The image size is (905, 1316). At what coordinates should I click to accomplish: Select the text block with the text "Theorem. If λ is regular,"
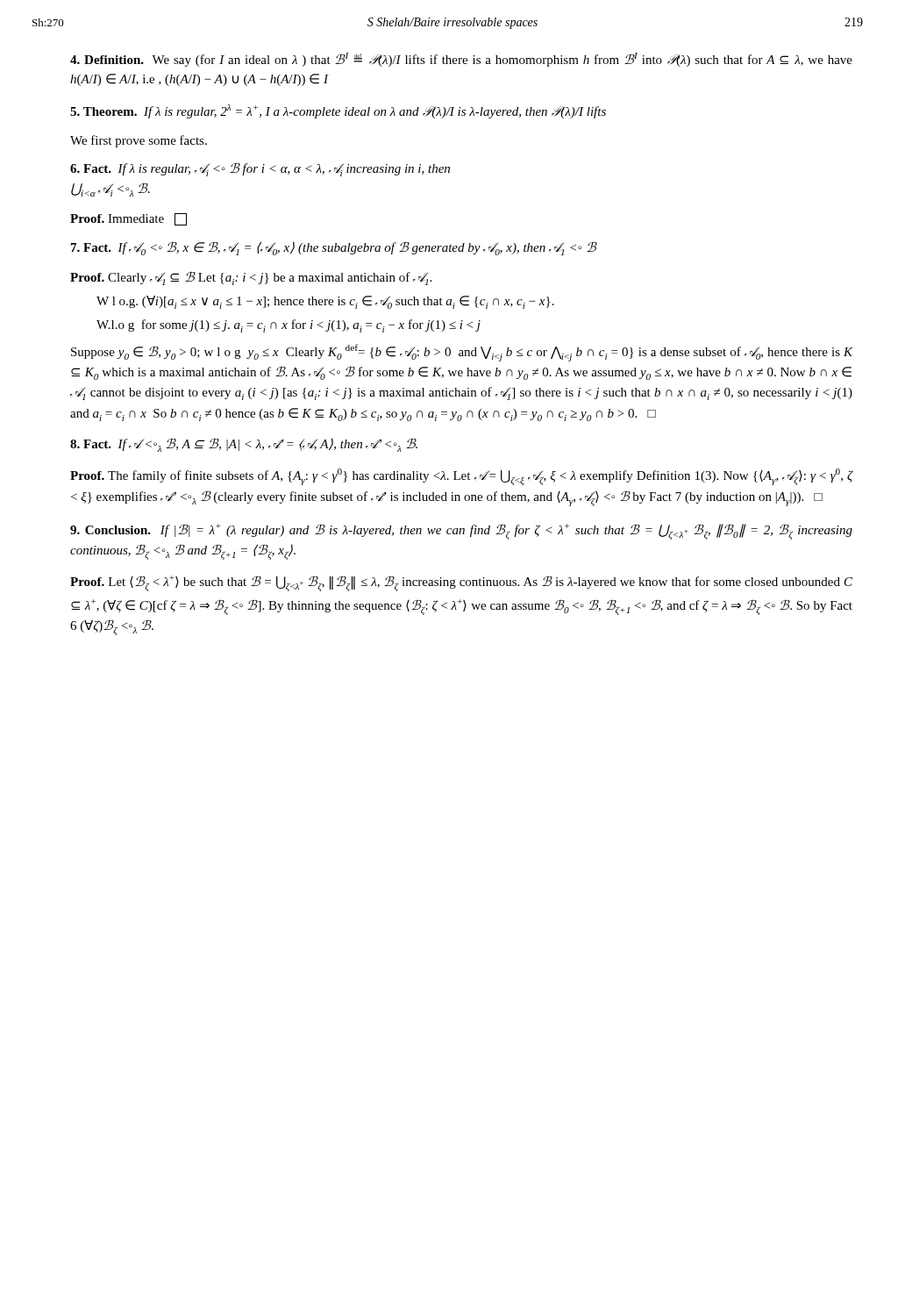[461, 110]
